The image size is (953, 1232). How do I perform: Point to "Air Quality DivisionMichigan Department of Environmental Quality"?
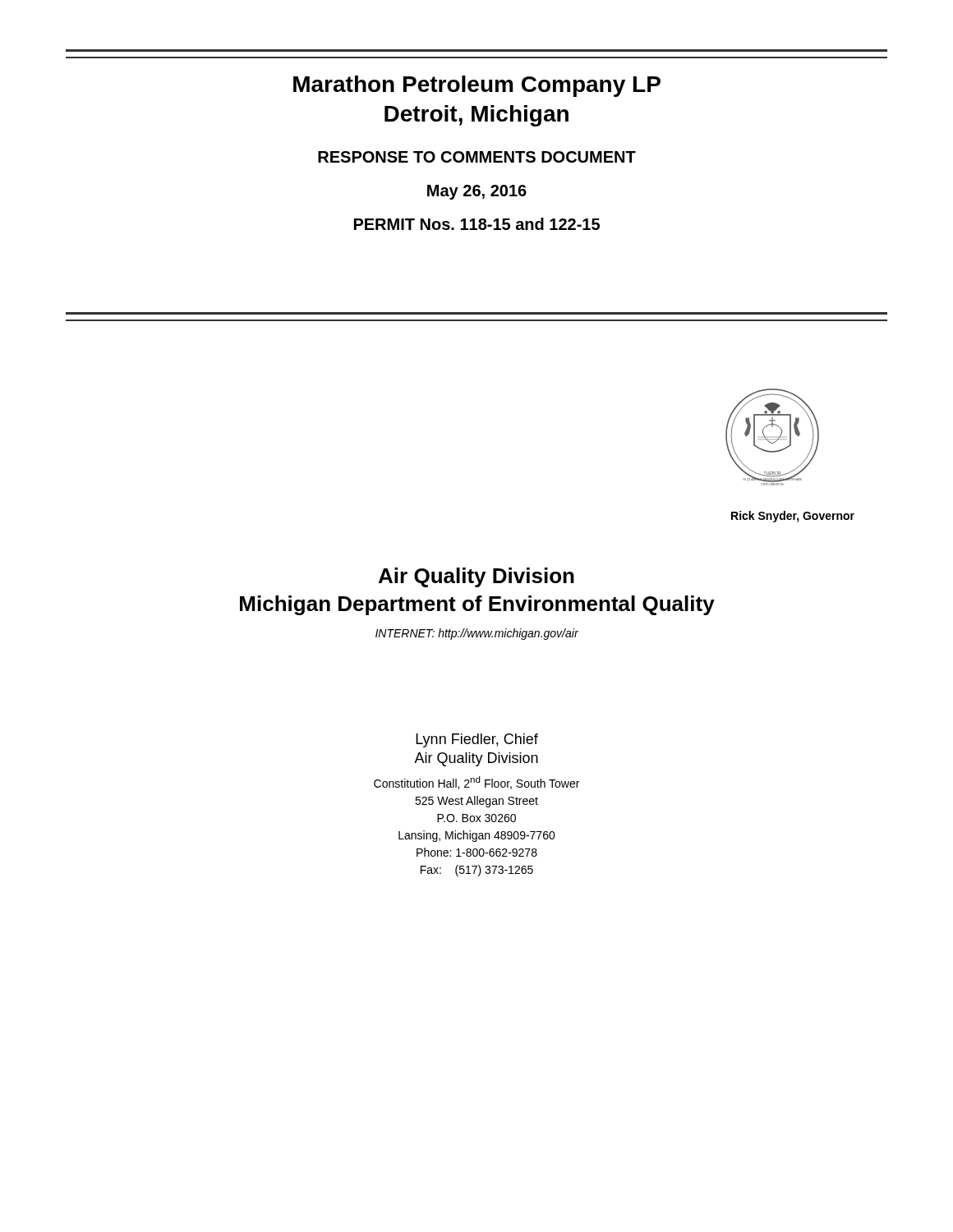point(476,590)
